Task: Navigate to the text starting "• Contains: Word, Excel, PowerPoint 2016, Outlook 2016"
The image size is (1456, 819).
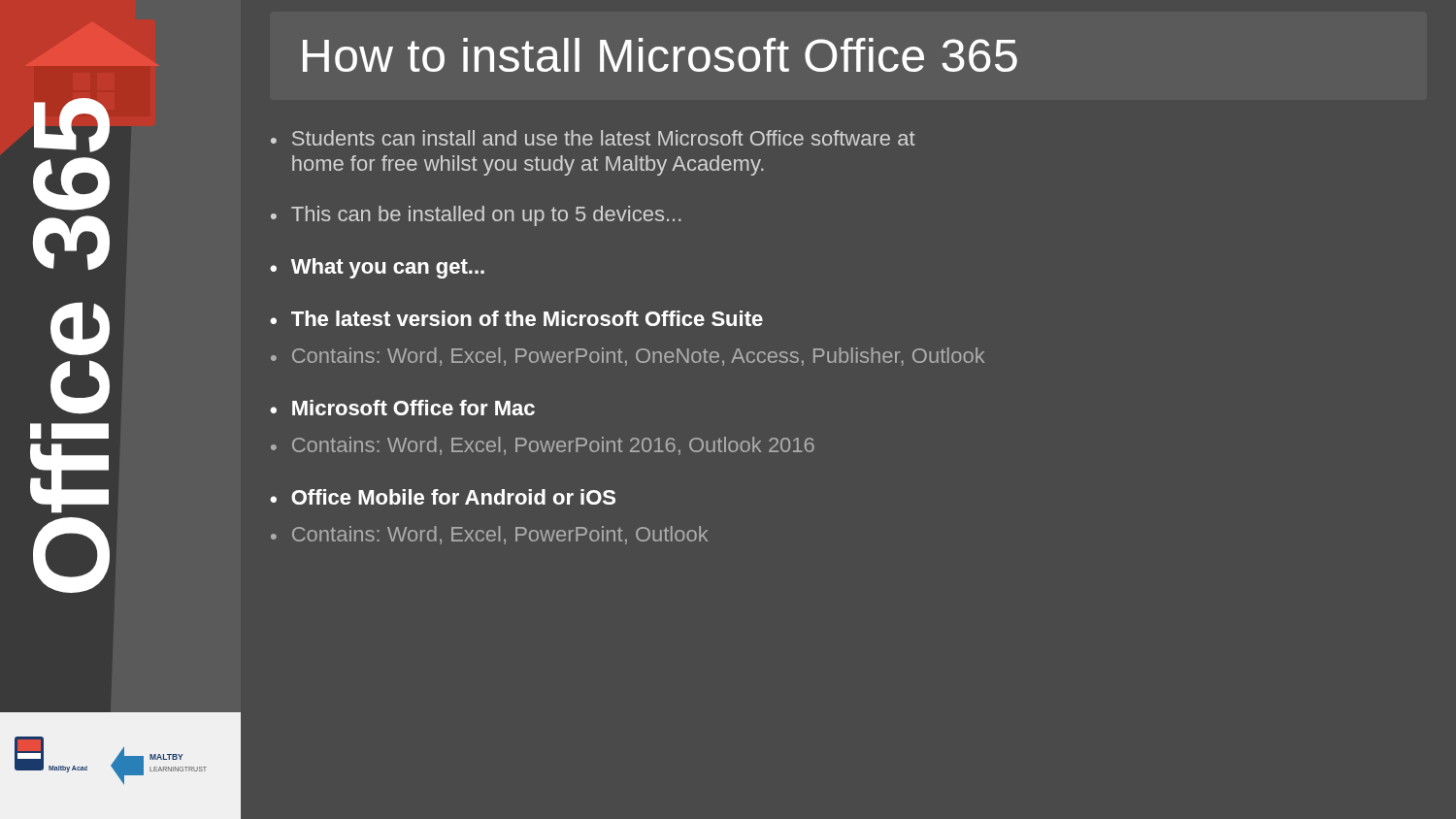Action: click(543, 446)
